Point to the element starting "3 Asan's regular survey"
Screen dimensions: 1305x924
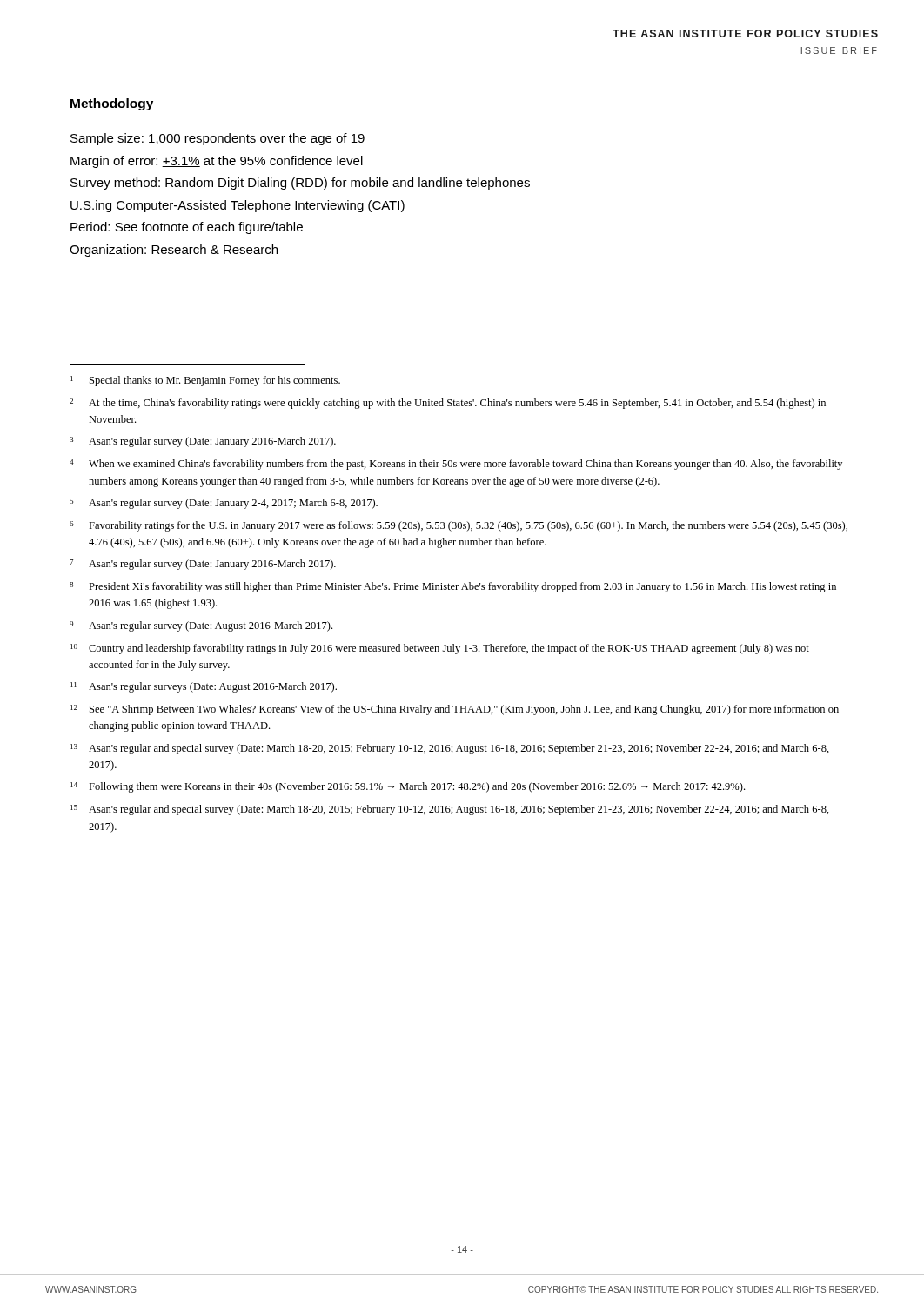203,442
